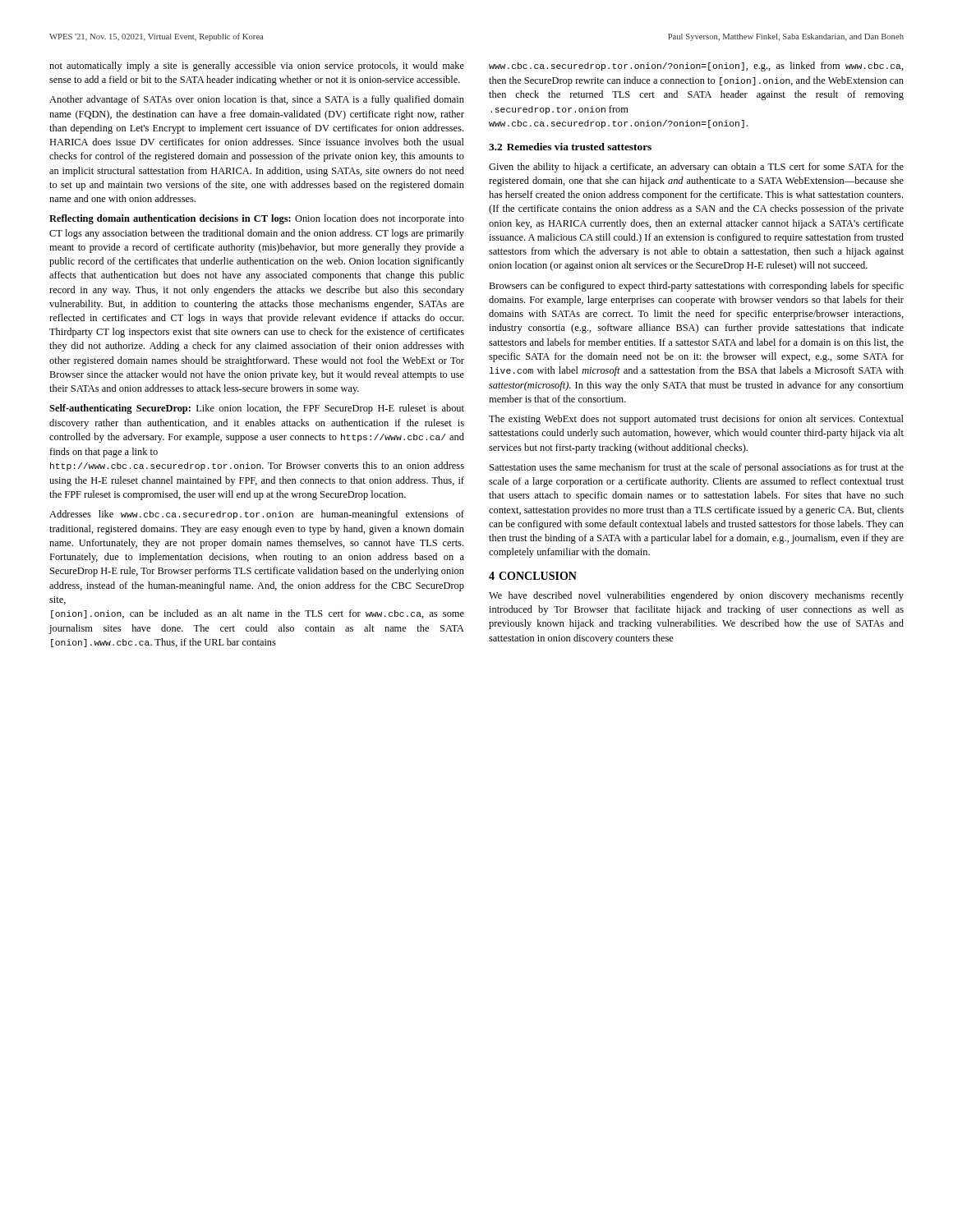The height and width of the screenshot is (1232, 953).
Task: Click on the text block that reads "We have described"
Action: tap(696, 617)
